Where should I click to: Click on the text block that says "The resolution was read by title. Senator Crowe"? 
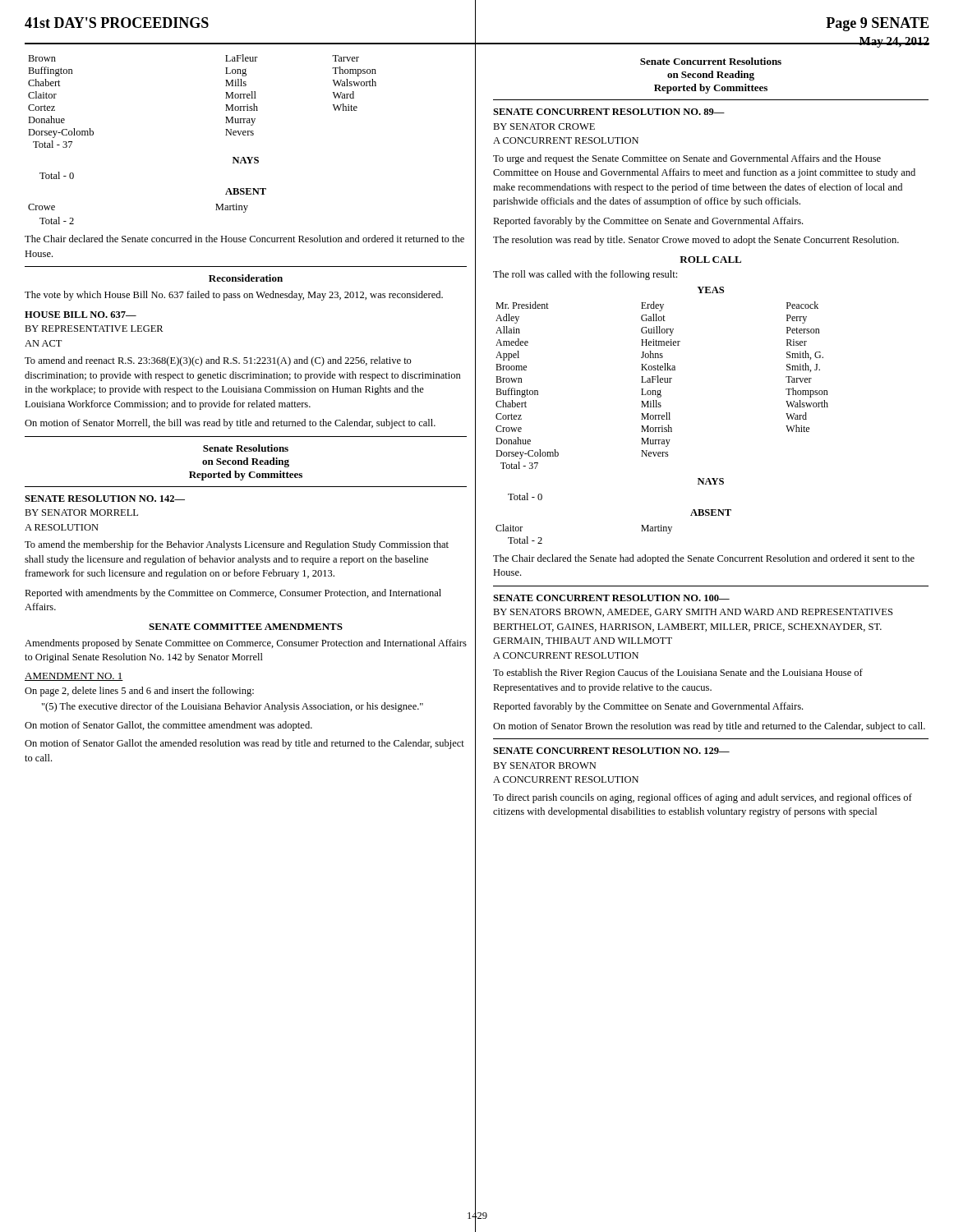(696, 240)
